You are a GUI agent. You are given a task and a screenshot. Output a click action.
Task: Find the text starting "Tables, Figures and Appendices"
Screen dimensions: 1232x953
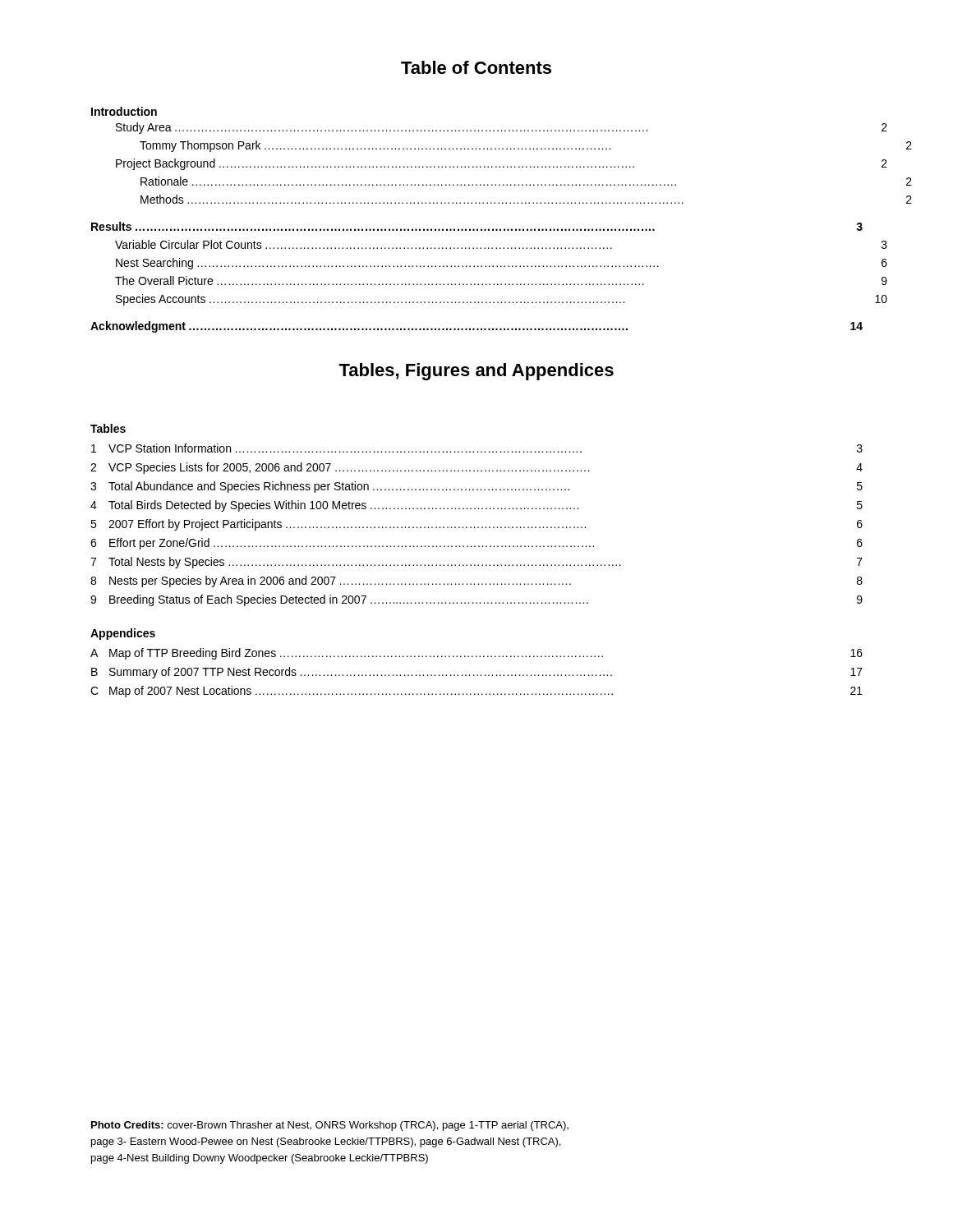(x=476, y=370)
